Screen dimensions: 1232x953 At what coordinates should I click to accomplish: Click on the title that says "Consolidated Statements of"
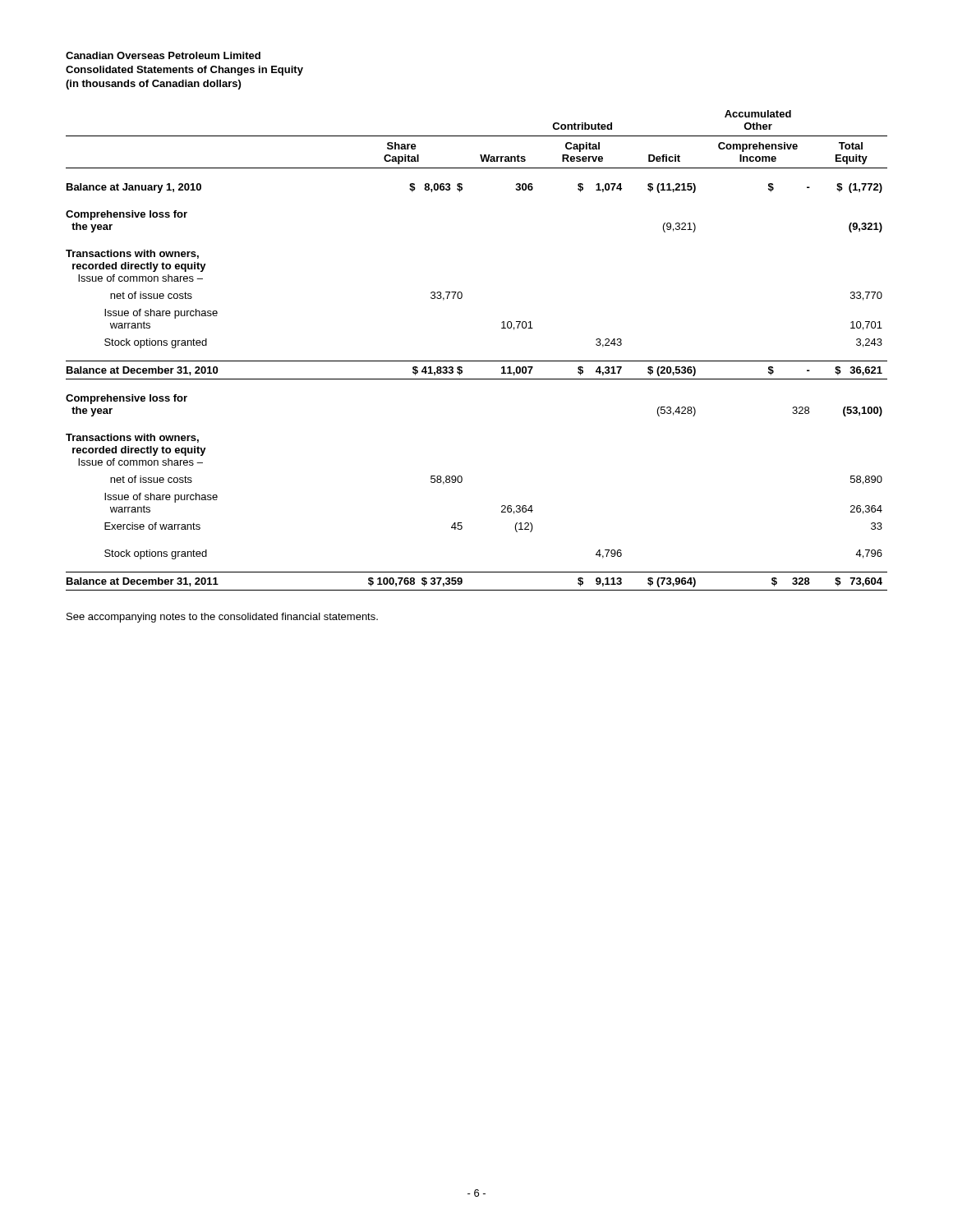coord(184,69)
